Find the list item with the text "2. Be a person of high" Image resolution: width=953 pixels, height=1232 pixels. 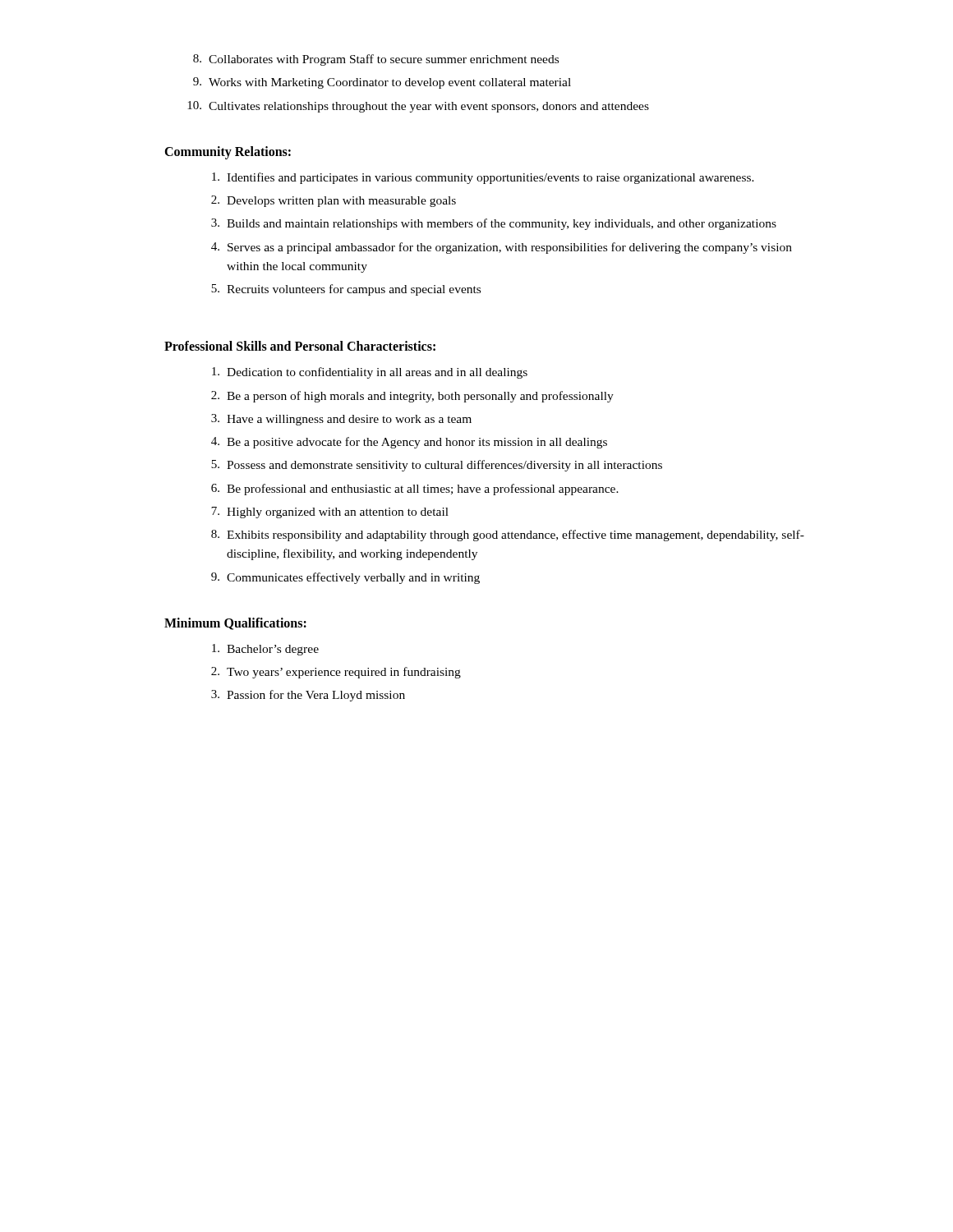coord(509,395)
